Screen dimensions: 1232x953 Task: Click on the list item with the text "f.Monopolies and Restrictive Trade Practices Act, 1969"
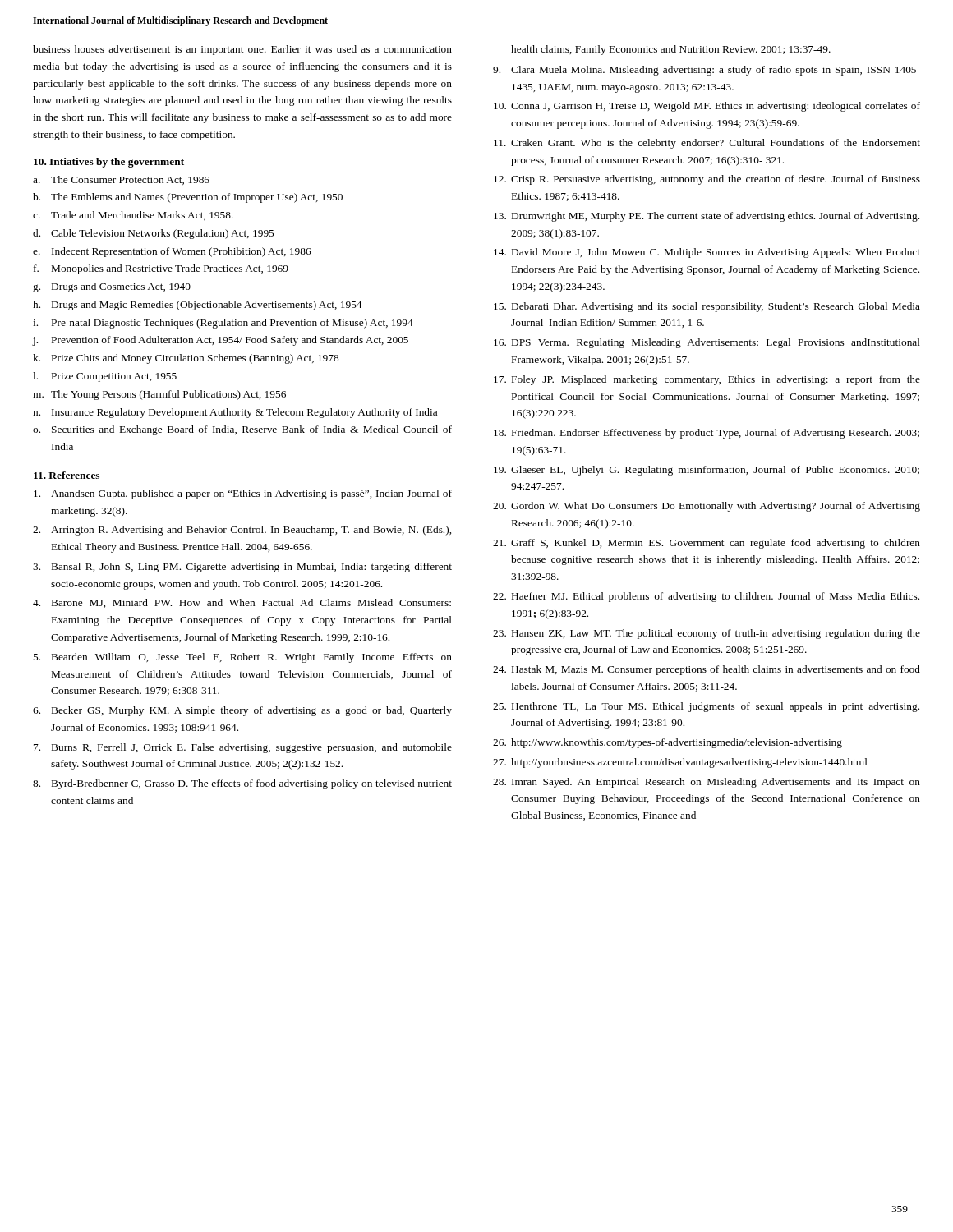click(242, 269)
